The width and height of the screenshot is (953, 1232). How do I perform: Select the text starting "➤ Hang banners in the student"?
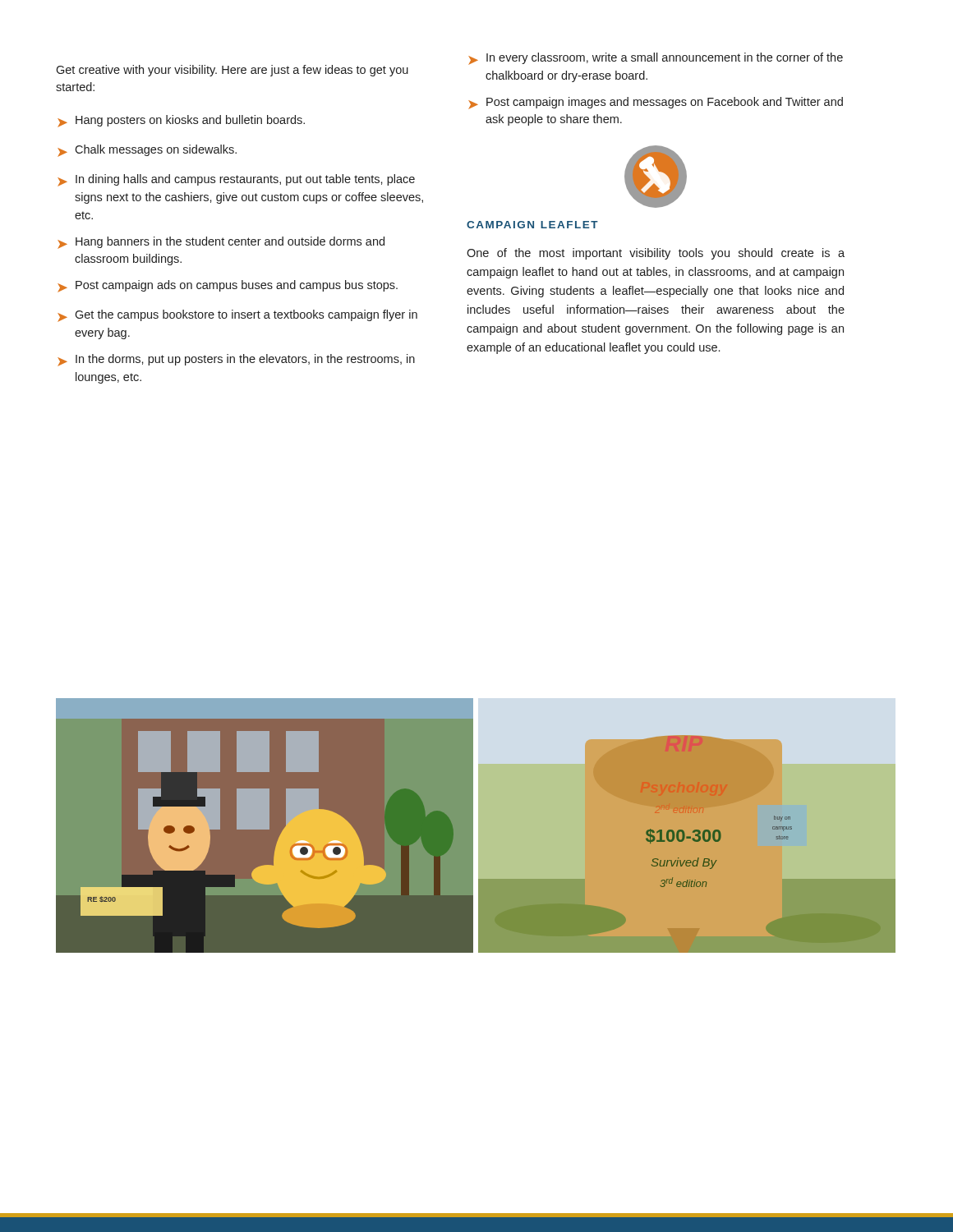tap(245, 251)
